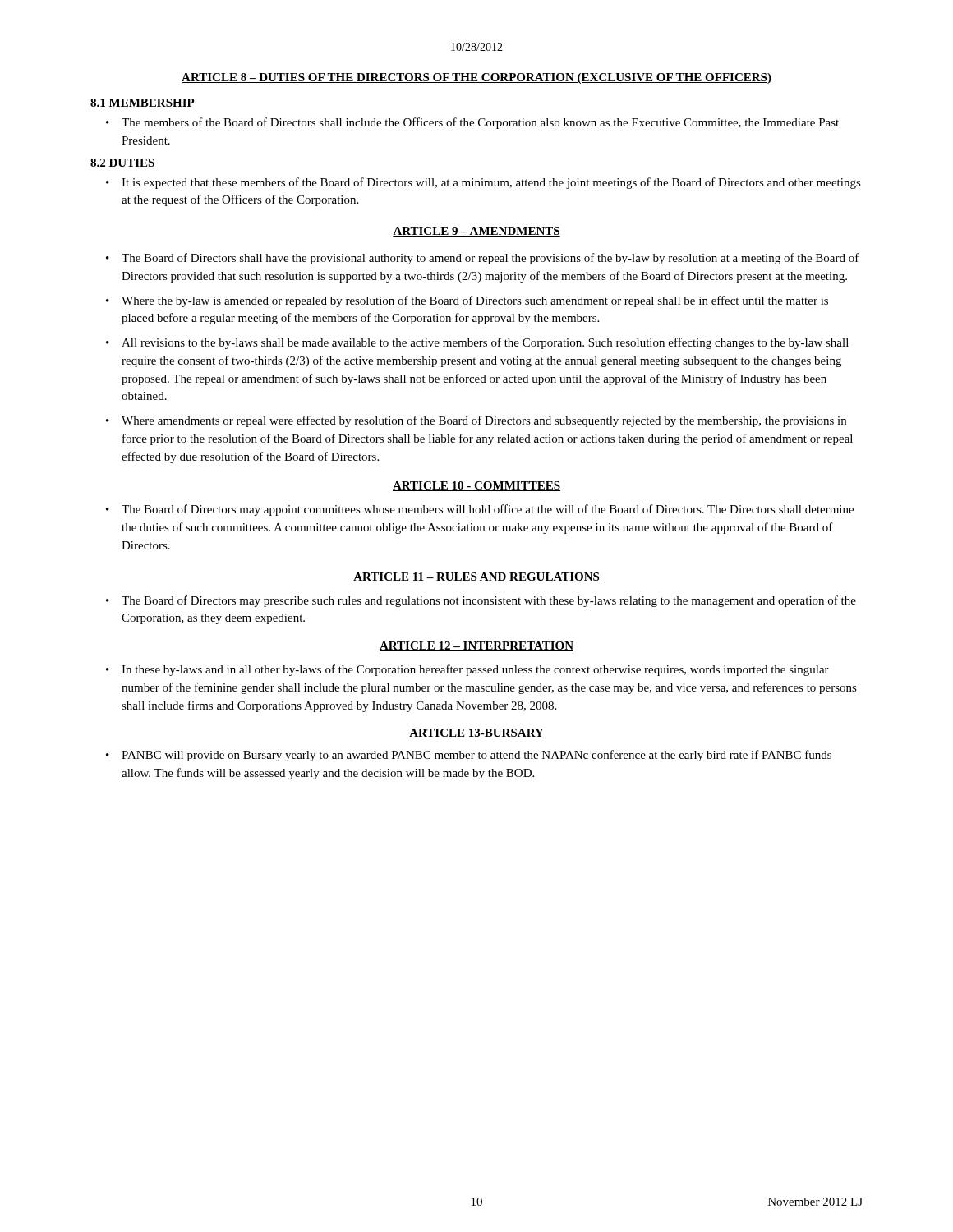Select the list item containing "• All revisions to the"
953x1232 pixels.
484,370
